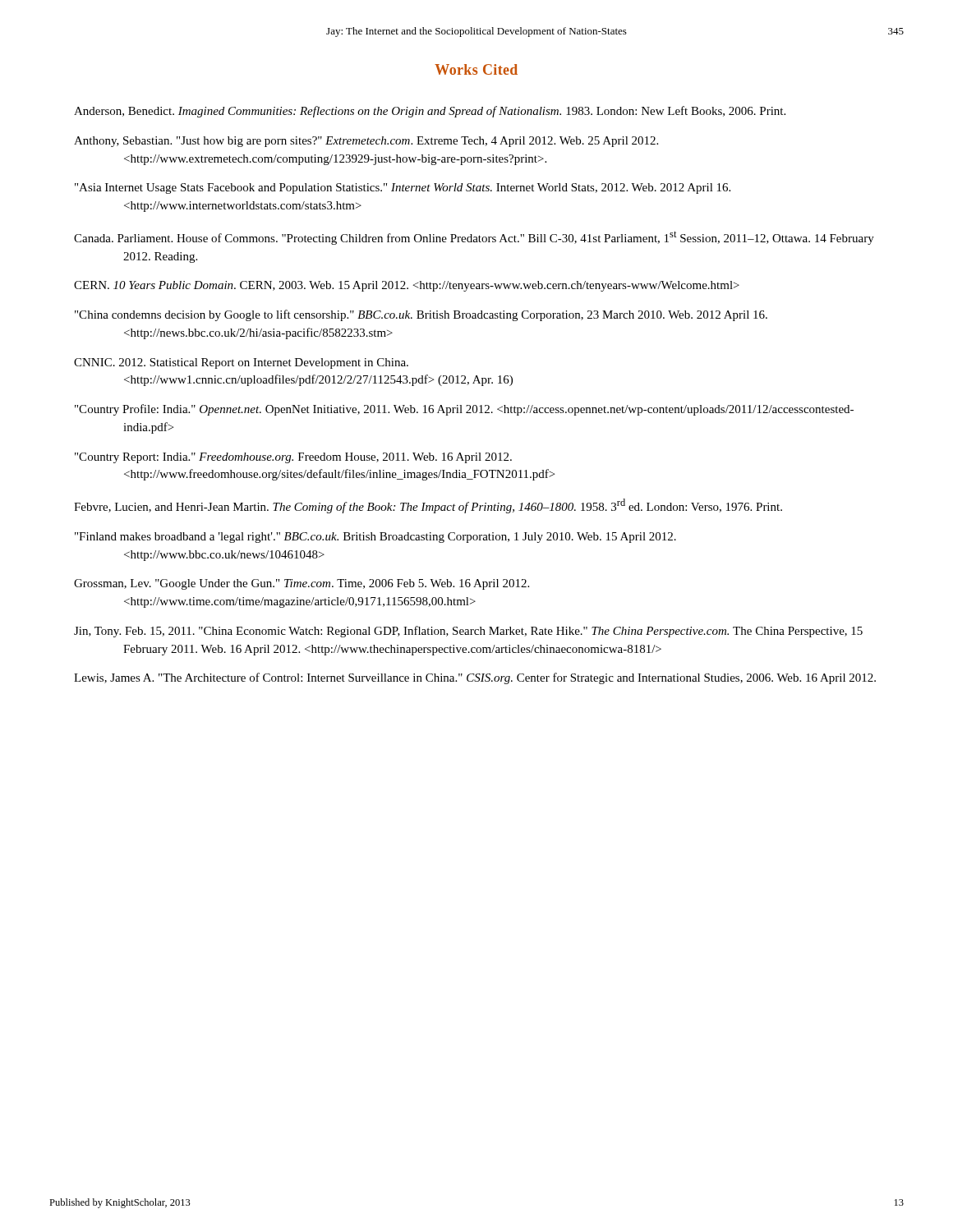The height and width of the screenshot is (1232, 953).
Task: Locate the list item that reads "CNNIC. 2012. Statistical Report on Internet Development"
Action: click(x=294, y=371)
